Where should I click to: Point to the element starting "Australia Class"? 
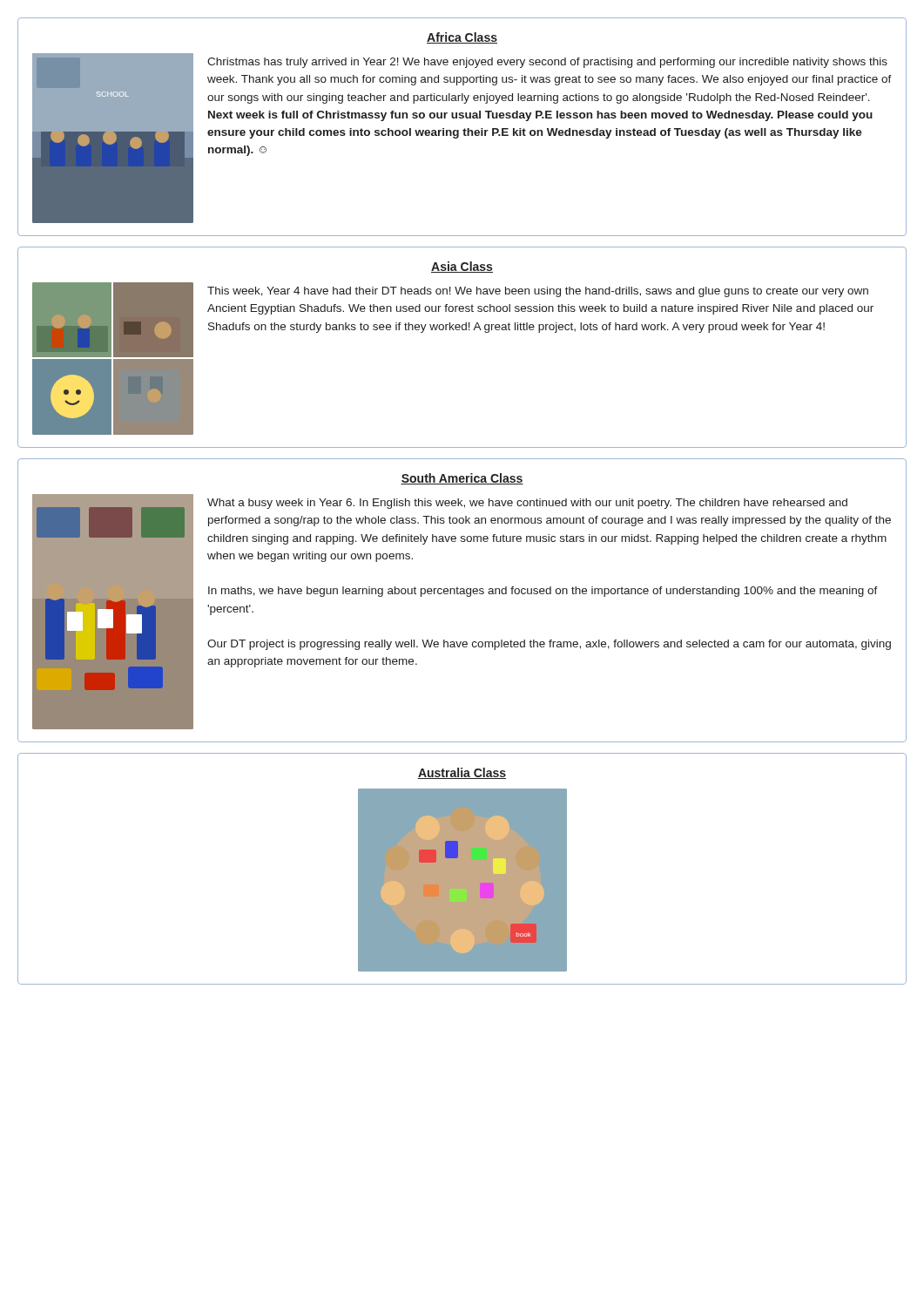(x=462, y=773)
